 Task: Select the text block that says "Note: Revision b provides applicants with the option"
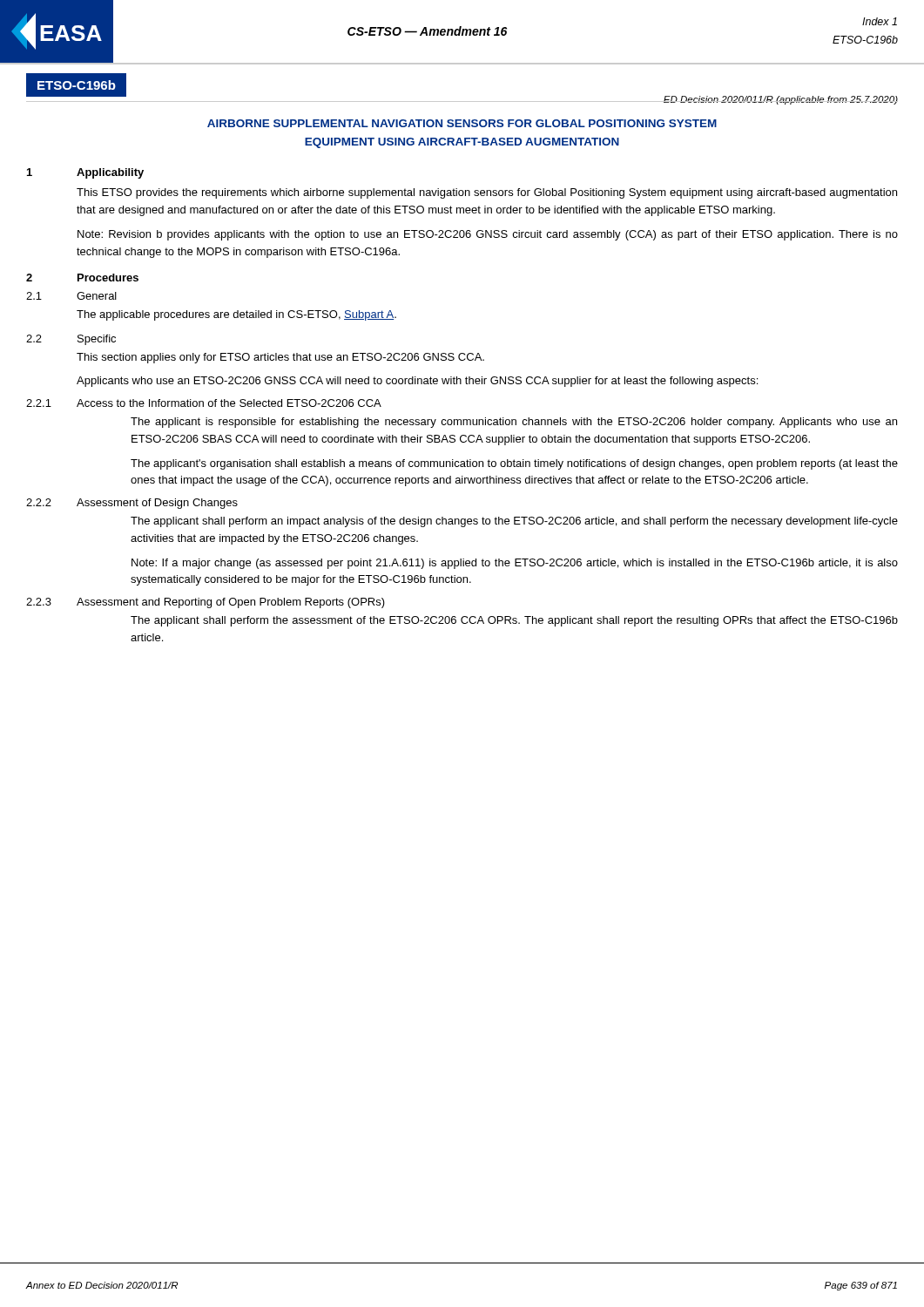pos(487,243)
